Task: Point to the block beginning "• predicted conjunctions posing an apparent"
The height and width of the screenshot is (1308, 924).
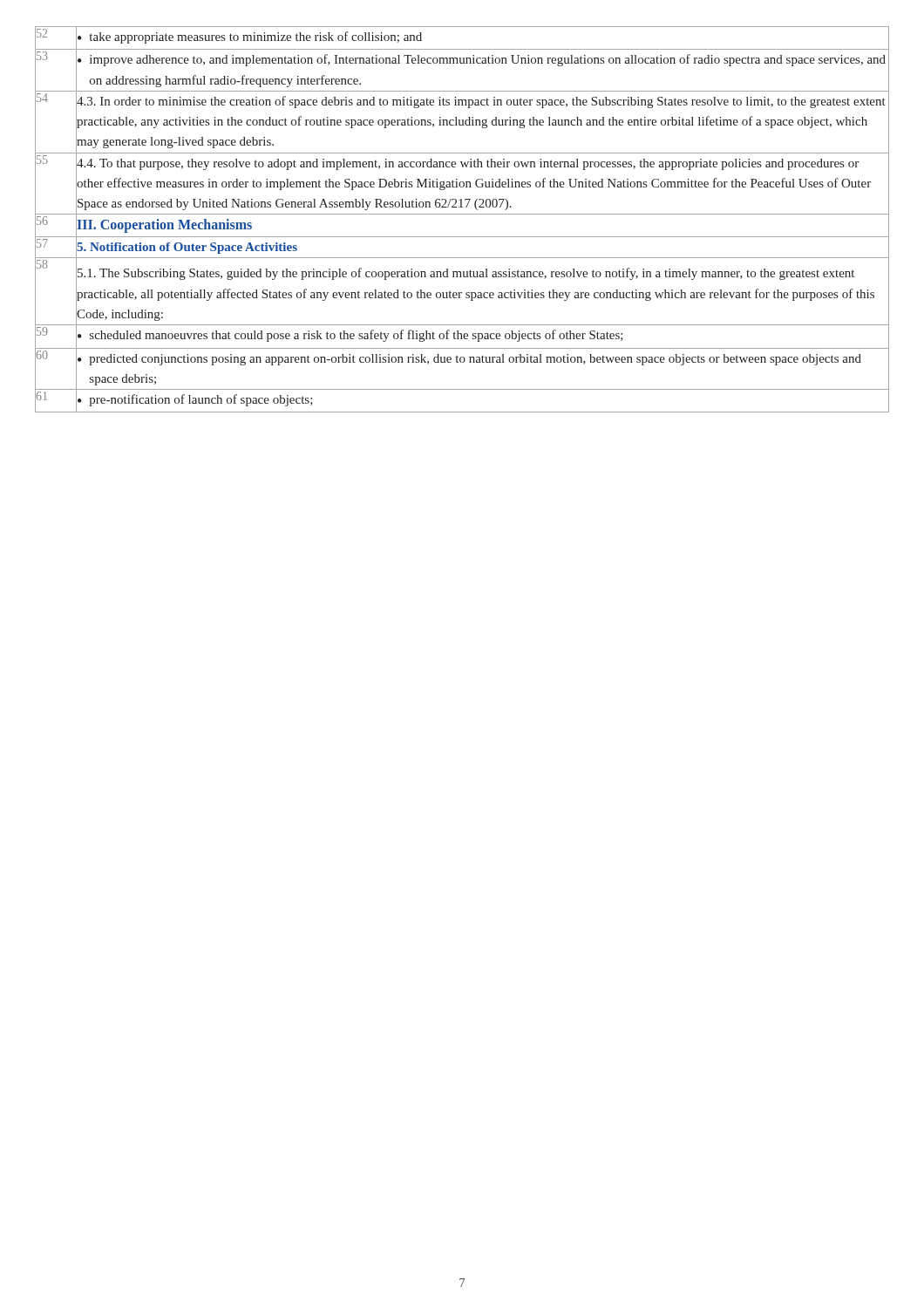Action: [482, 369]
